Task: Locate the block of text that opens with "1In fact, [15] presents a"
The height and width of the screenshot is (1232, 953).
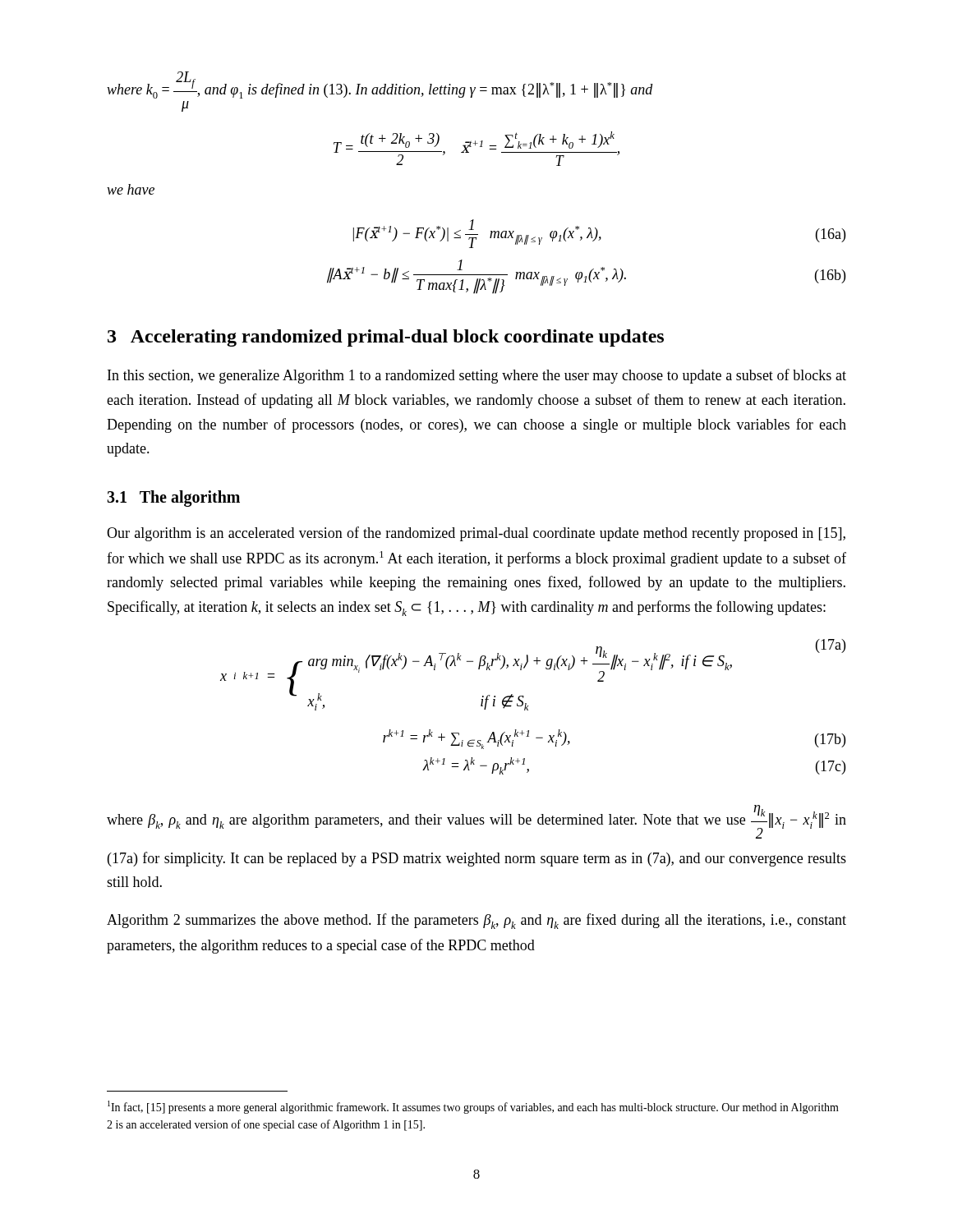Action: click(473, 1115)
